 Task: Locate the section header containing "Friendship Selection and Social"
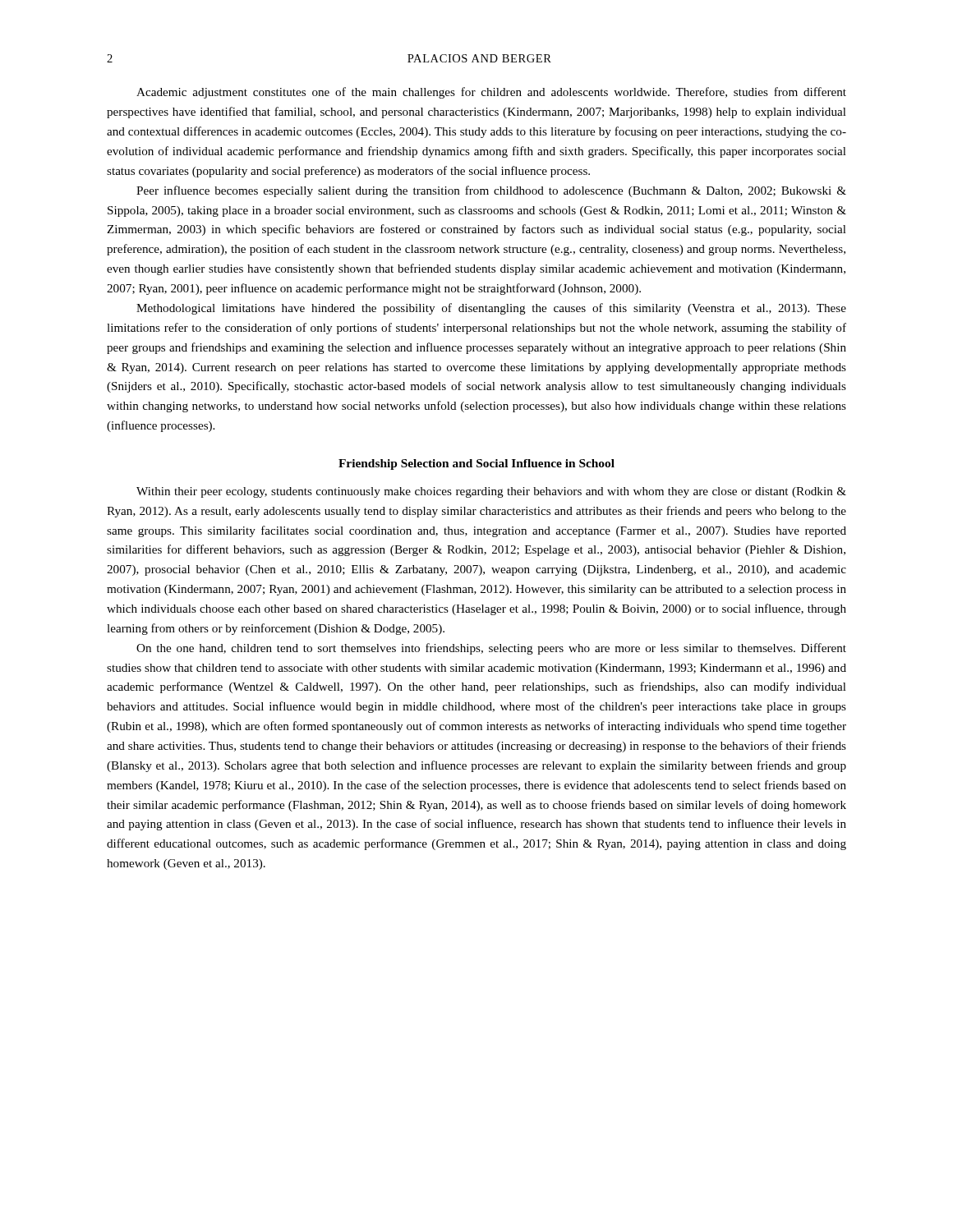point(476,463)
